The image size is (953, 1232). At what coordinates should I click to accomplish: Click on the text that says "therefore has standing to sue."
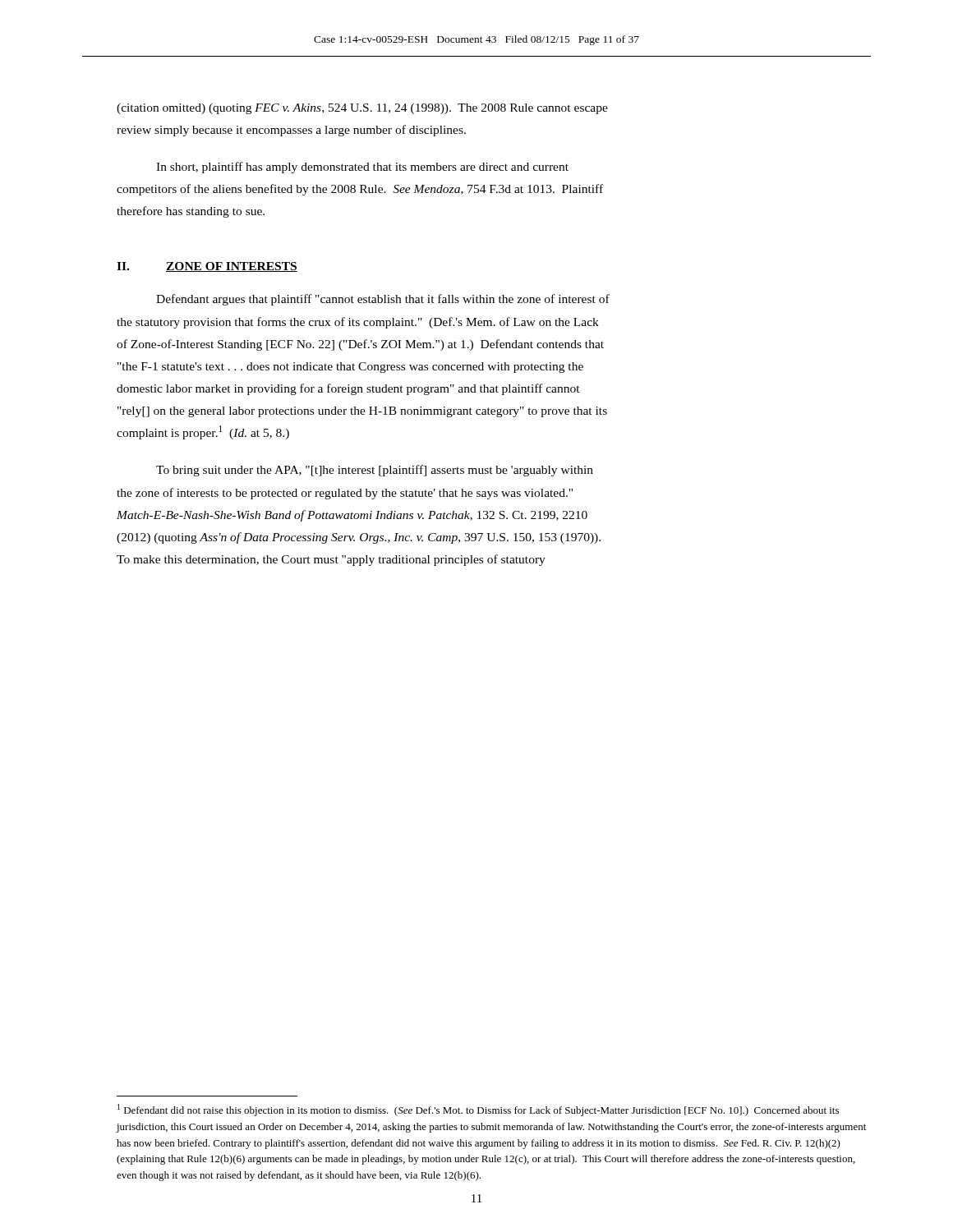(191, 211)
